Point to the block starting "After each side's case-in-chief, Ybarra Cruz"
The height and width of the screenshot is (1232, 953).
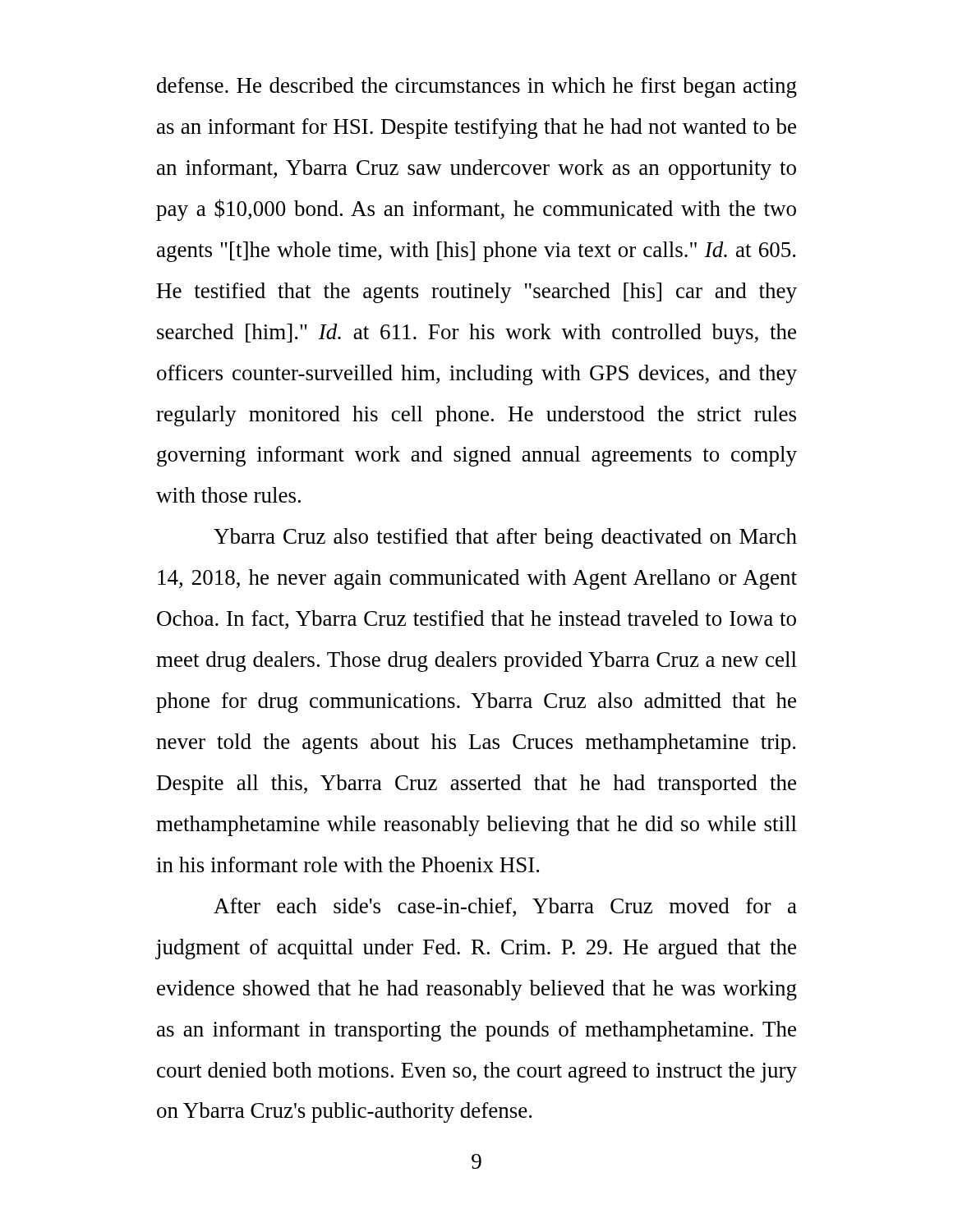point(505,907)
